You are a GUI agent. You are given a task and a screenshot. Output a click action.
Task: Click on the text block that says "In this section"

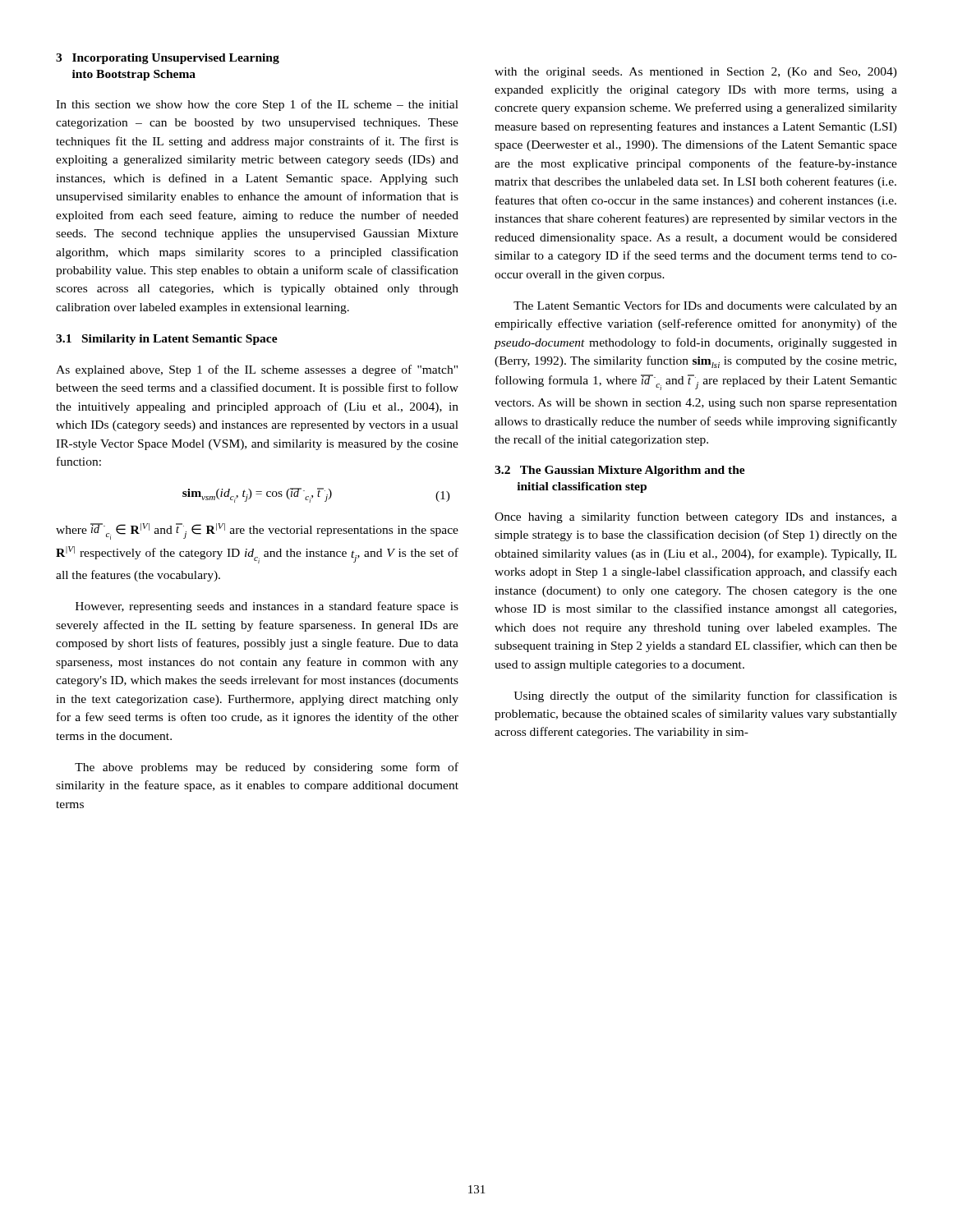pyautogui.click(x=257, y=206)
